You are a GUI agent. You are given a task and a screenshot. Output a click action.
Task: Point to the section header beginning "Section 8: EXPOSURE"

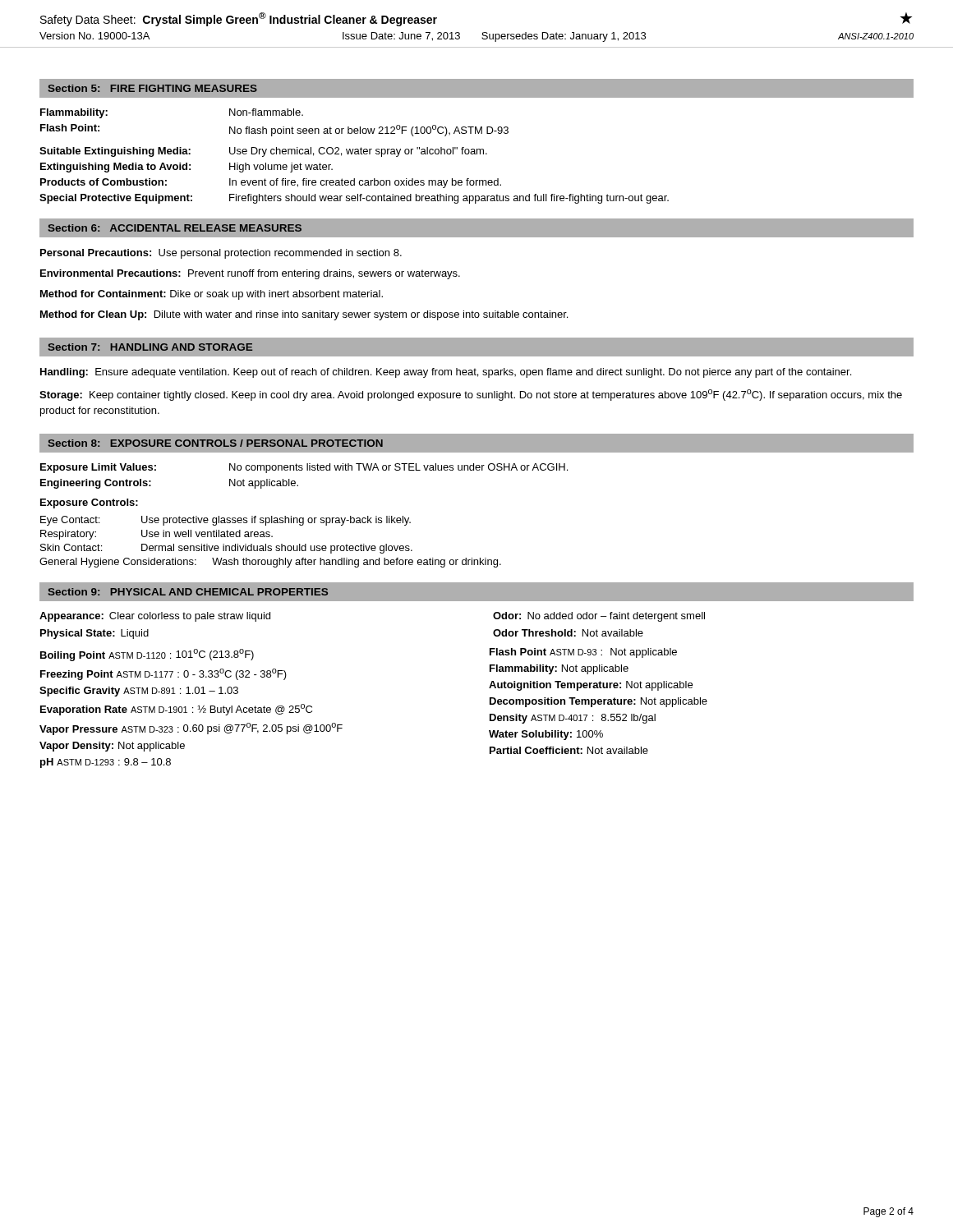(x=215, y=443)
